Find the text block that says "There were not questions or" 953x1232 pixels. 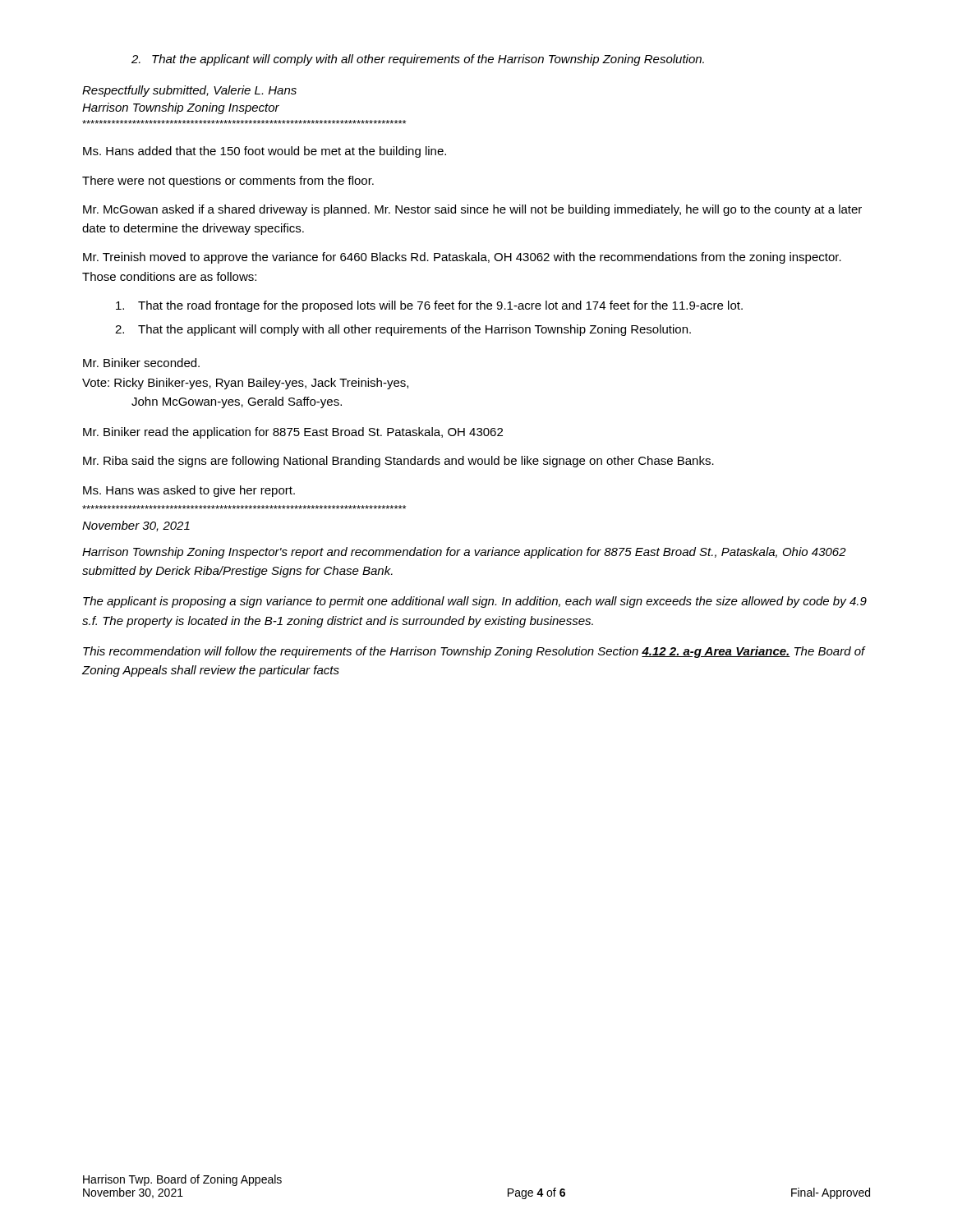pos(228,182)
